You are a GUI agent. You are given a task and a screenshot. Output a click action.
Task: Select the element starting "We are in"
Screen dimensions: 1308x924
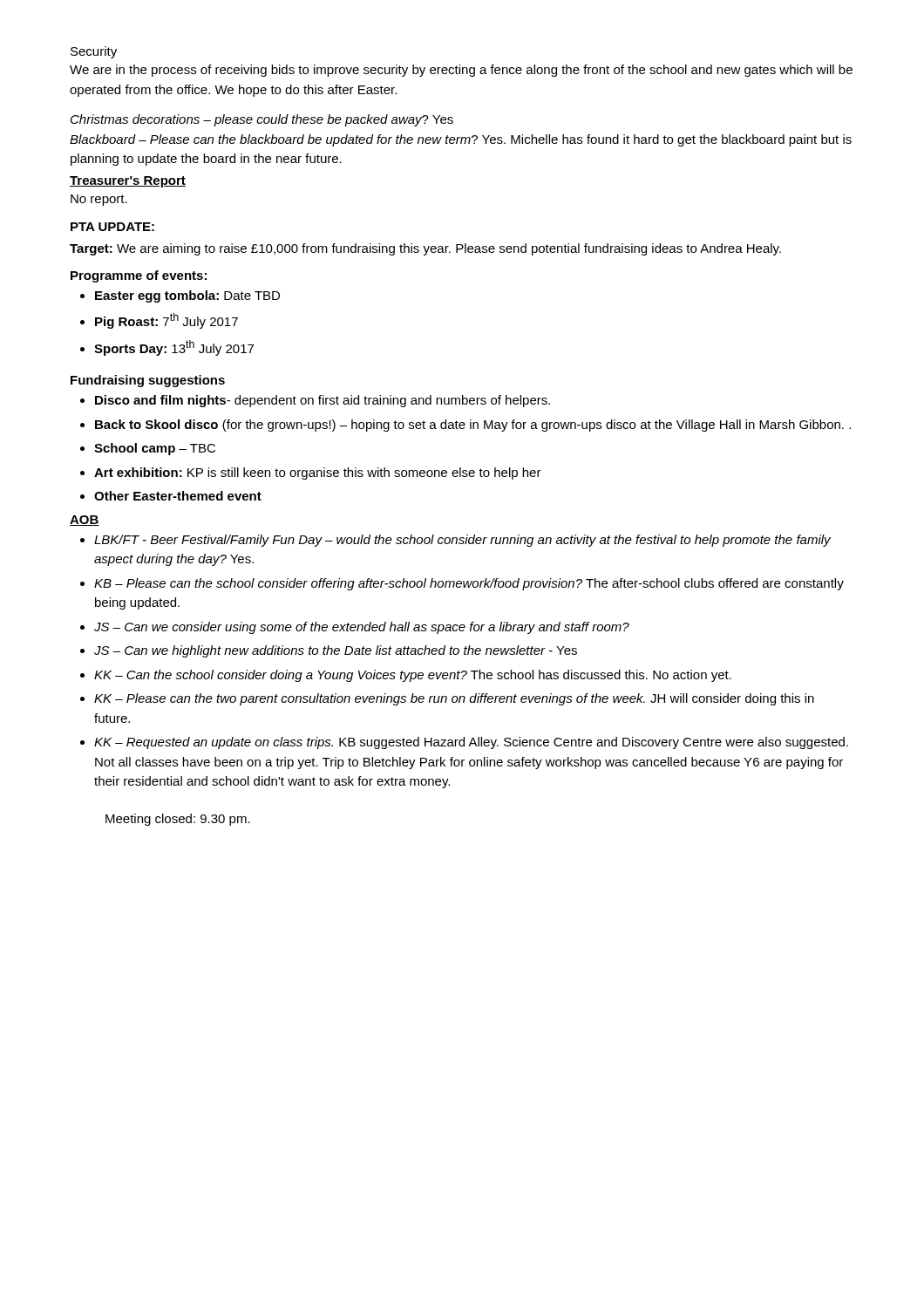(461, 79)
